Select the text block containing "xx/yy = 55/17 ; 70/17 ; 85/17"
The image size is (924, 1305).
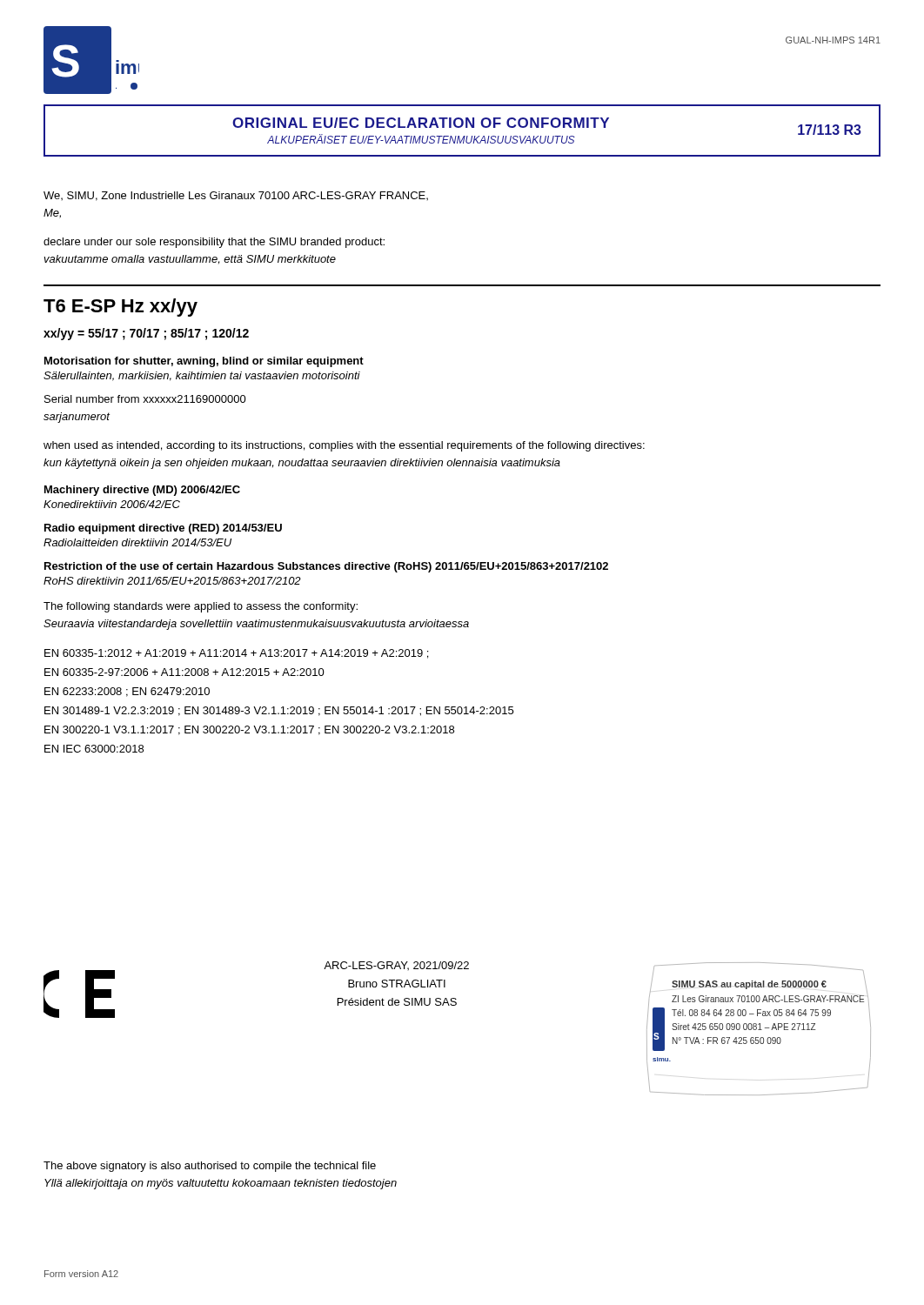pos(146,333)
